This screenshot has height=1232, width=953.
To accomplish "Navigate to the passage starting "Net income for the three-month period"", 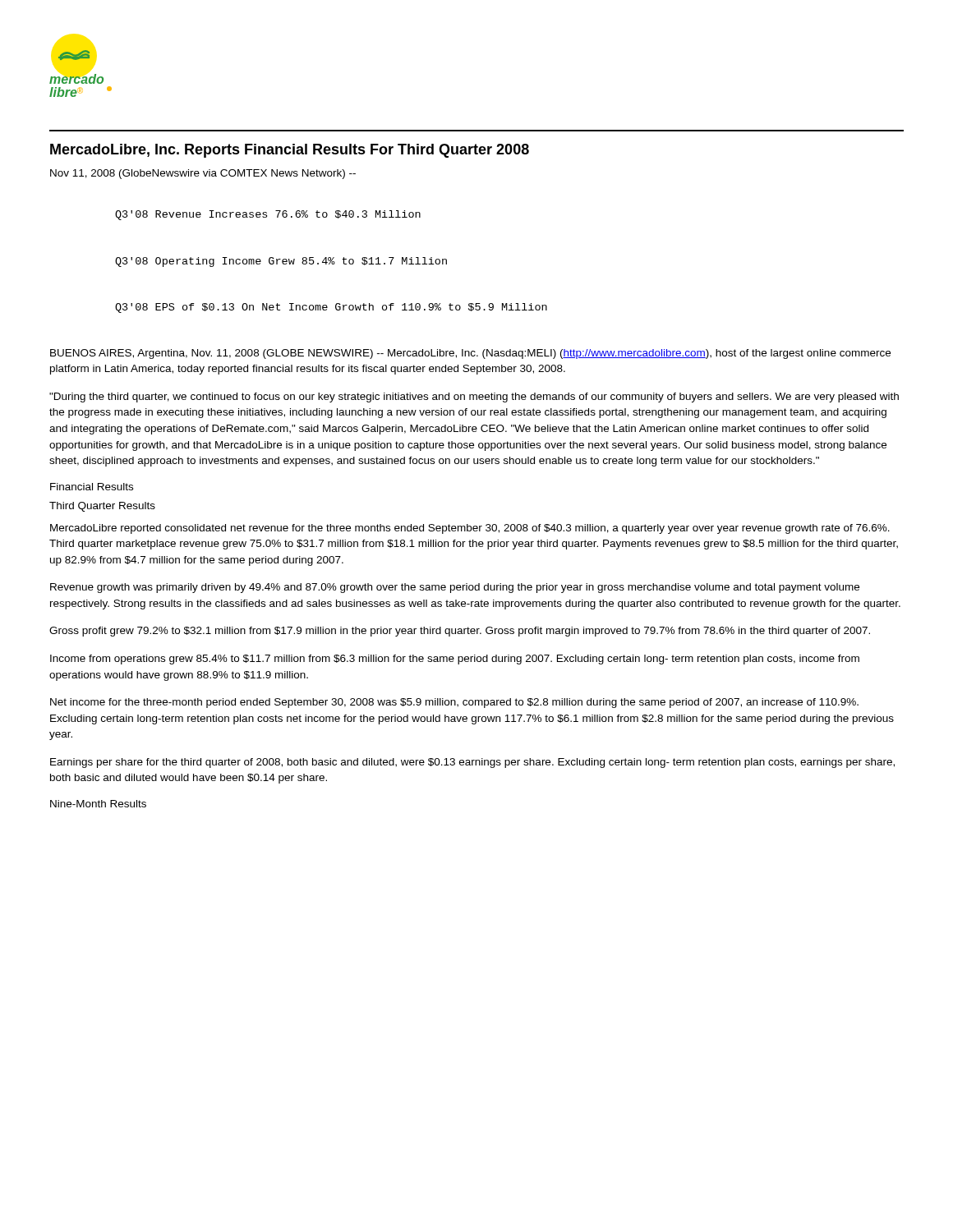I will 472,718.
